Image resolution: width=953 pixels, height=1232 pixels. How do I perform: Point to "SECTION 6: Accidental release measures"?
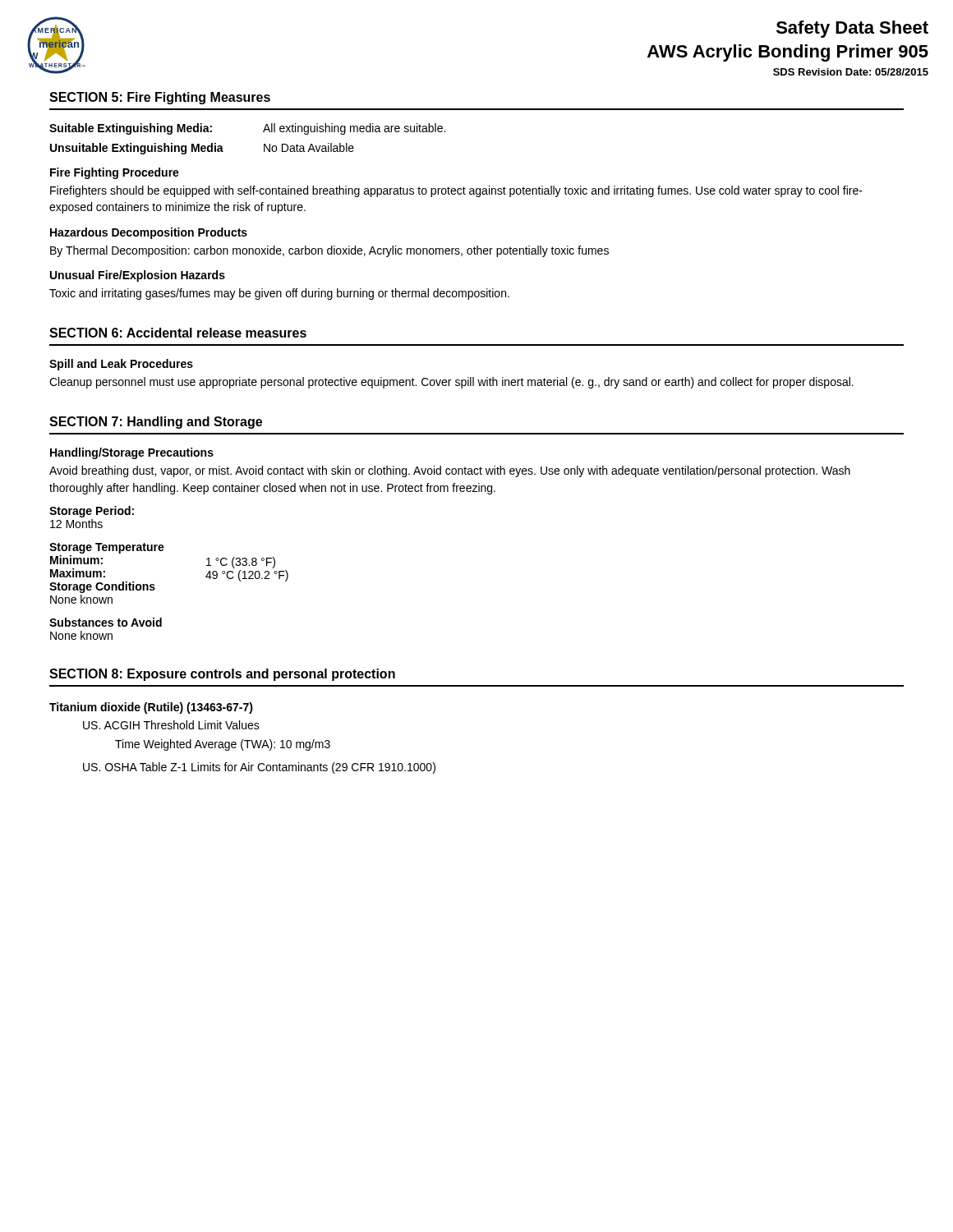[178, 333]
